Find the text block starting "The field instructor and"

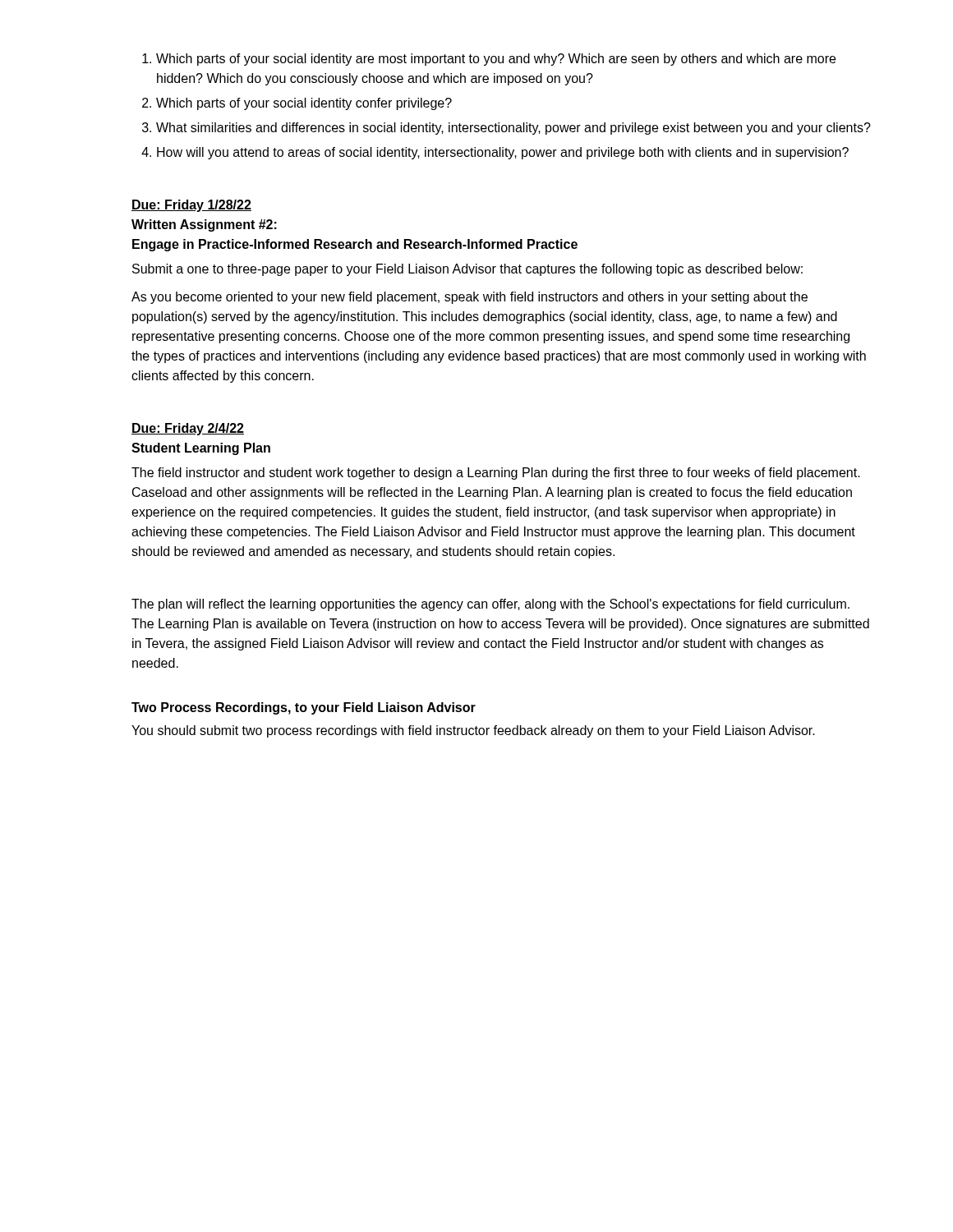[501, 513]
